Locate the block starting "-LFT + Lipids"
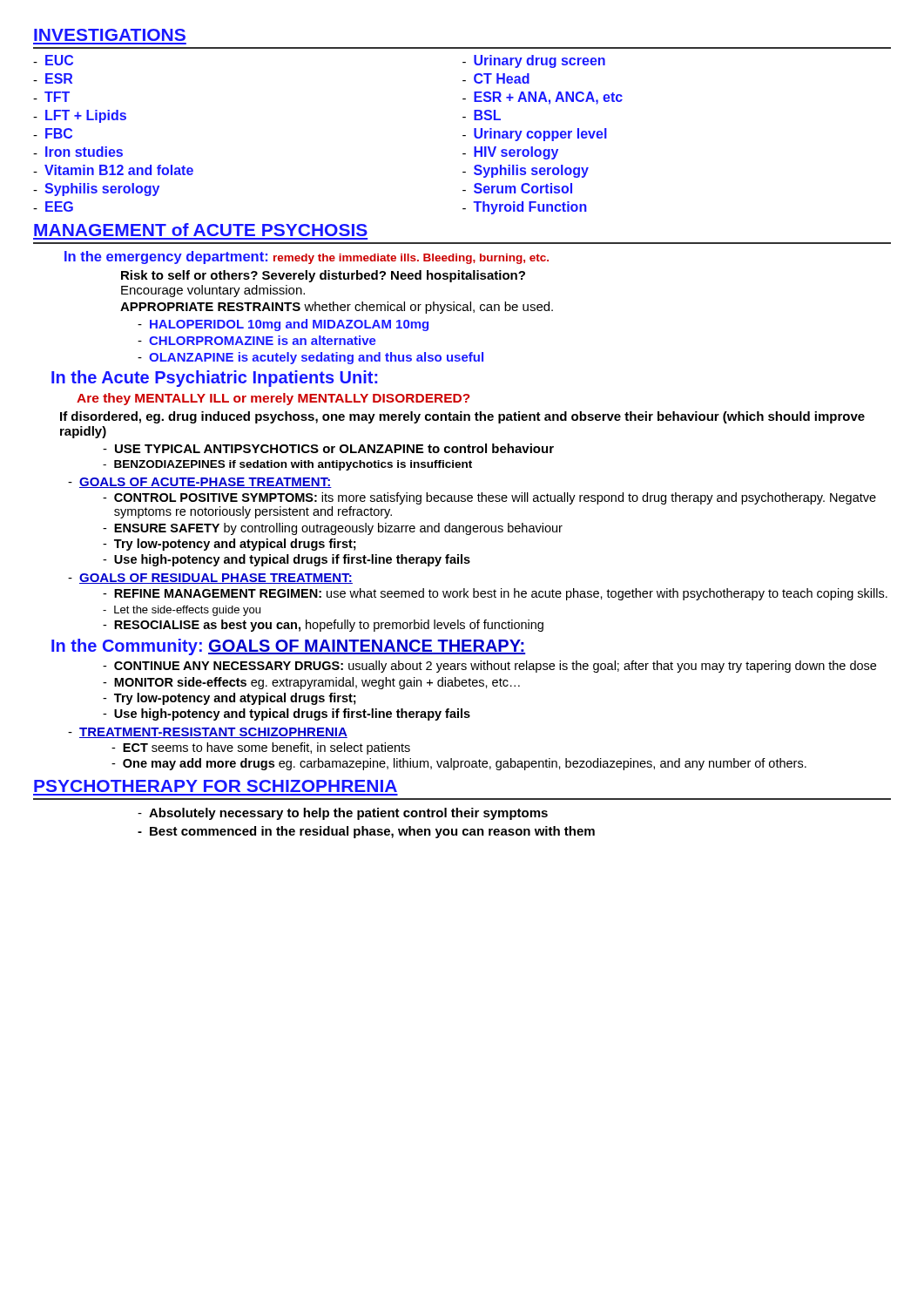924x1307 pixels. 80,116
